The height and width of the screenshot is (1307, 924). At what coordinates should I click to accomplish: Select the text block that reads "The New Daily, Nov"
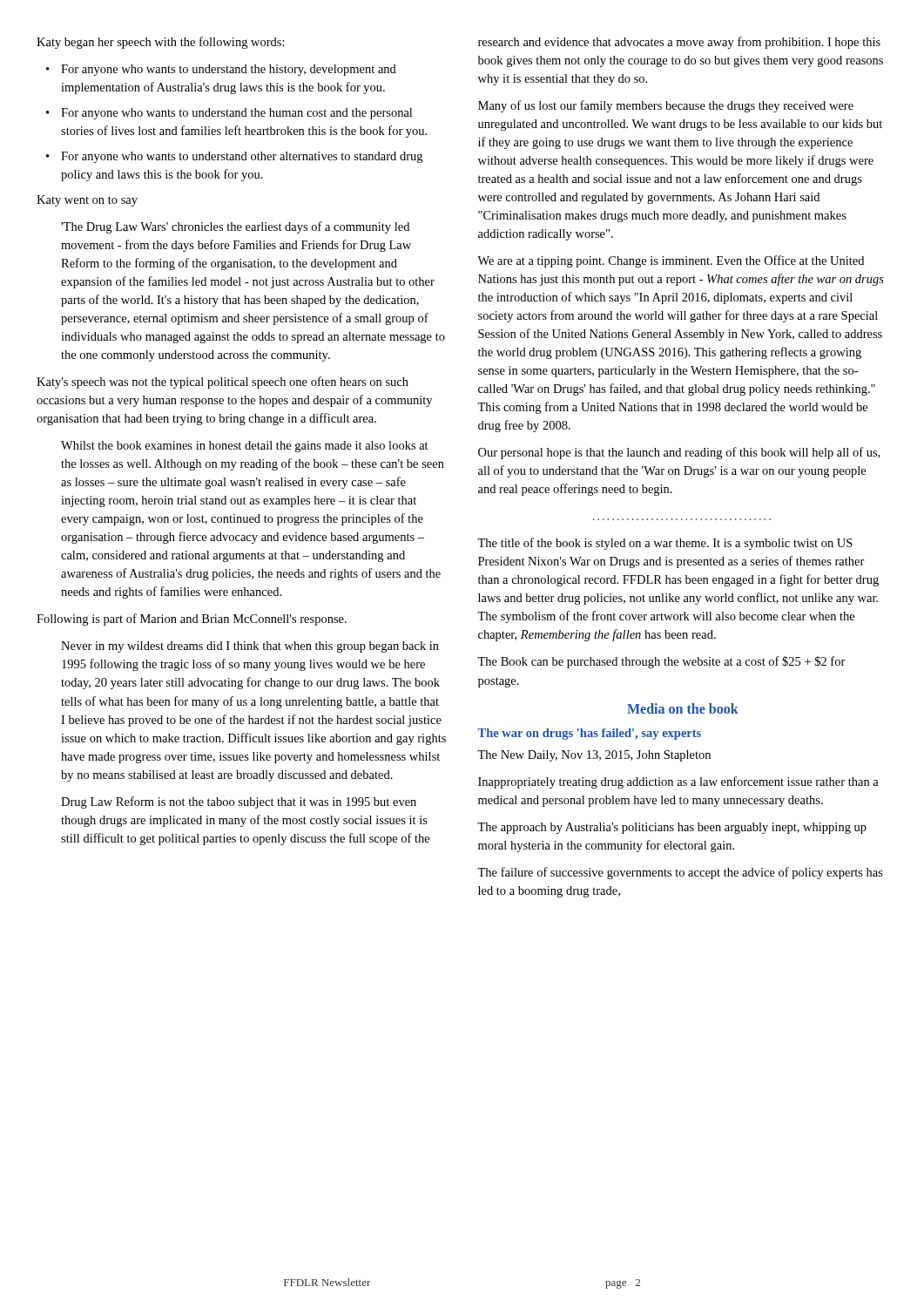594,754
